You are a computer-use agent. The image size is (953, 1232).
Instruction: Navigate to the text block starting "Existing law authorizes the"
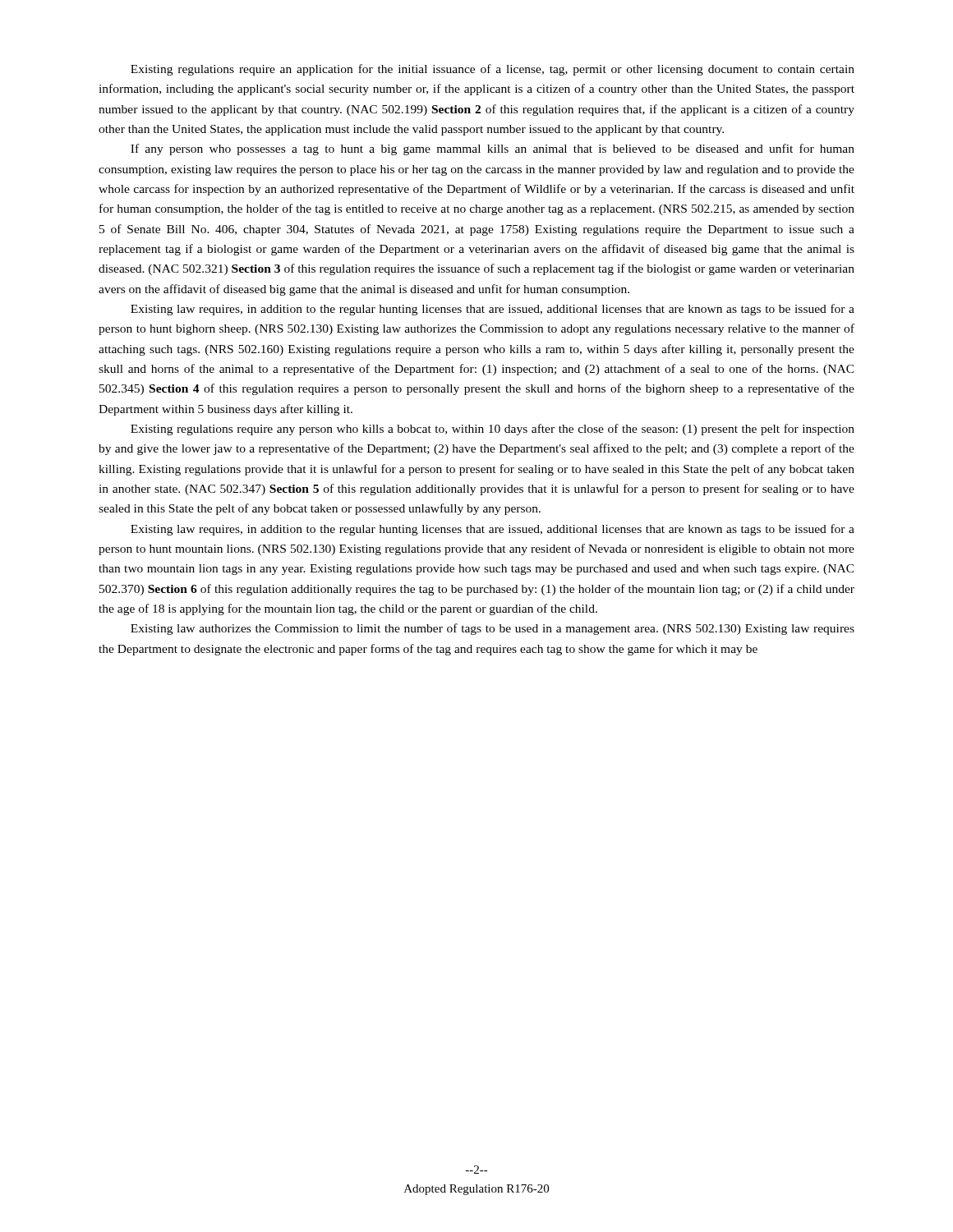click(476, 639)
